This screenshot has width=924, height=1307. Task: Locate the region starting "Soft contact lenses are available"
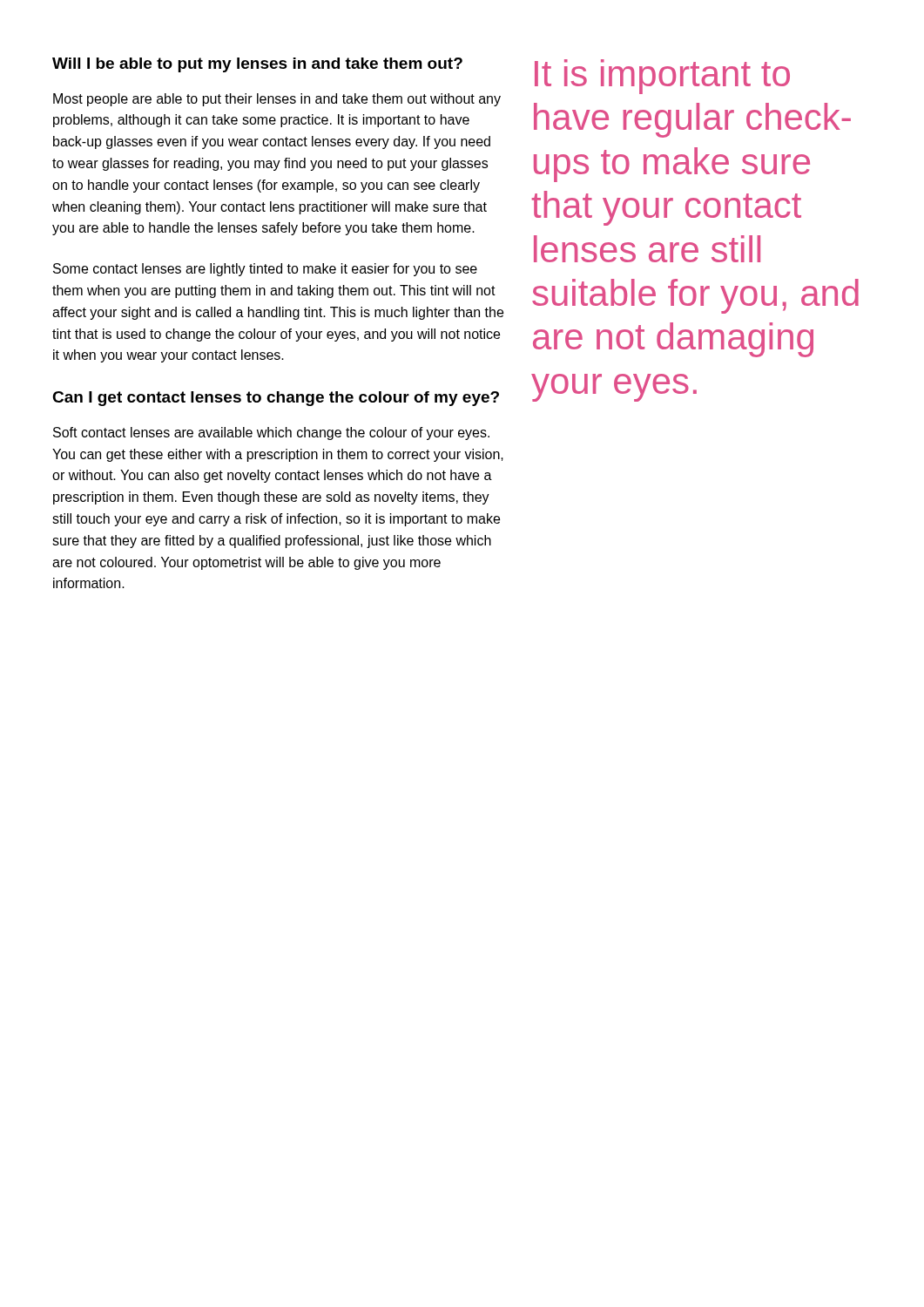(278, 508)
